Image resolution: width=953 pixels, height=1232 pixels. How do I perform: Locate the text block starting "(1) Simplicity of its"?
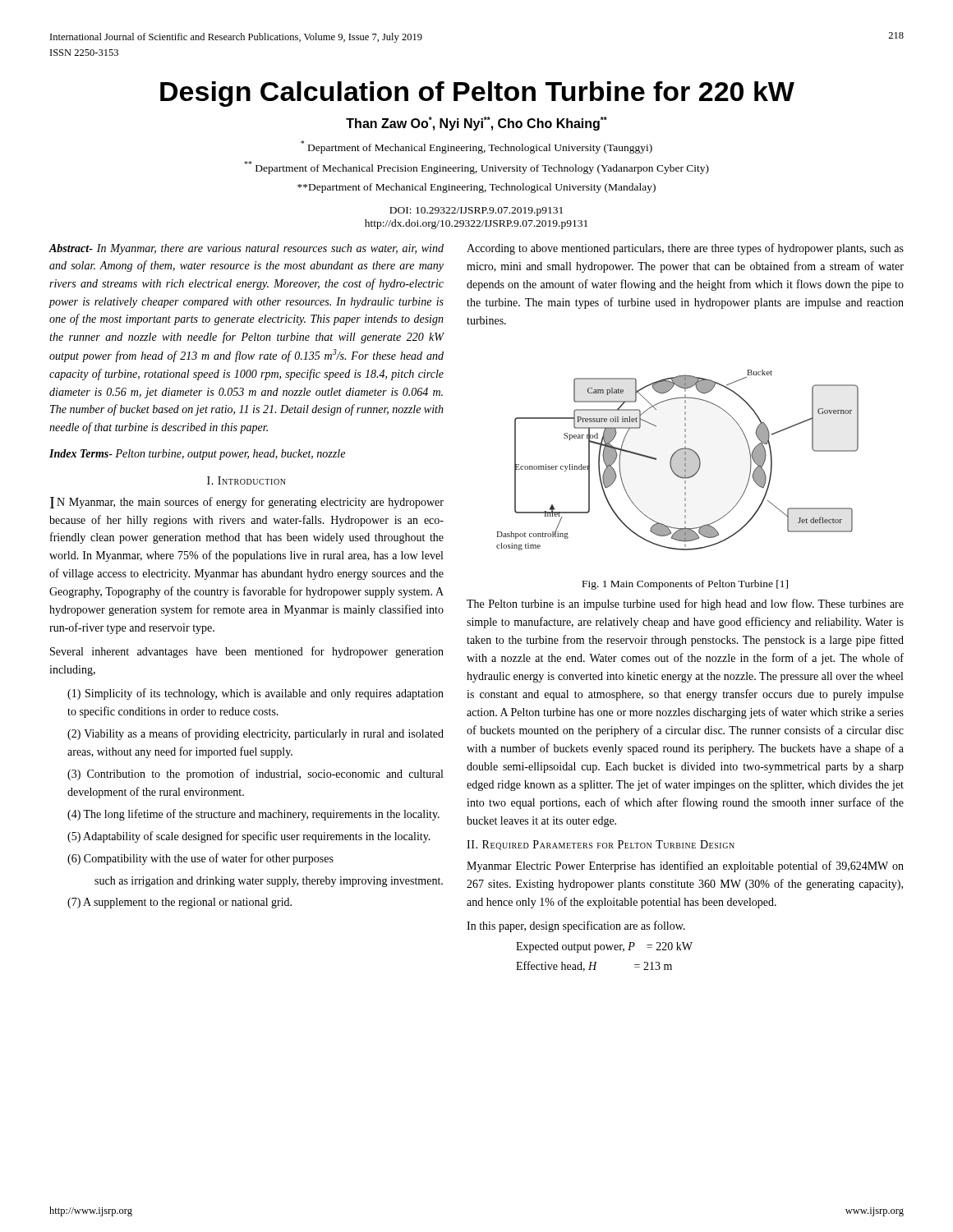click(255, 703)
